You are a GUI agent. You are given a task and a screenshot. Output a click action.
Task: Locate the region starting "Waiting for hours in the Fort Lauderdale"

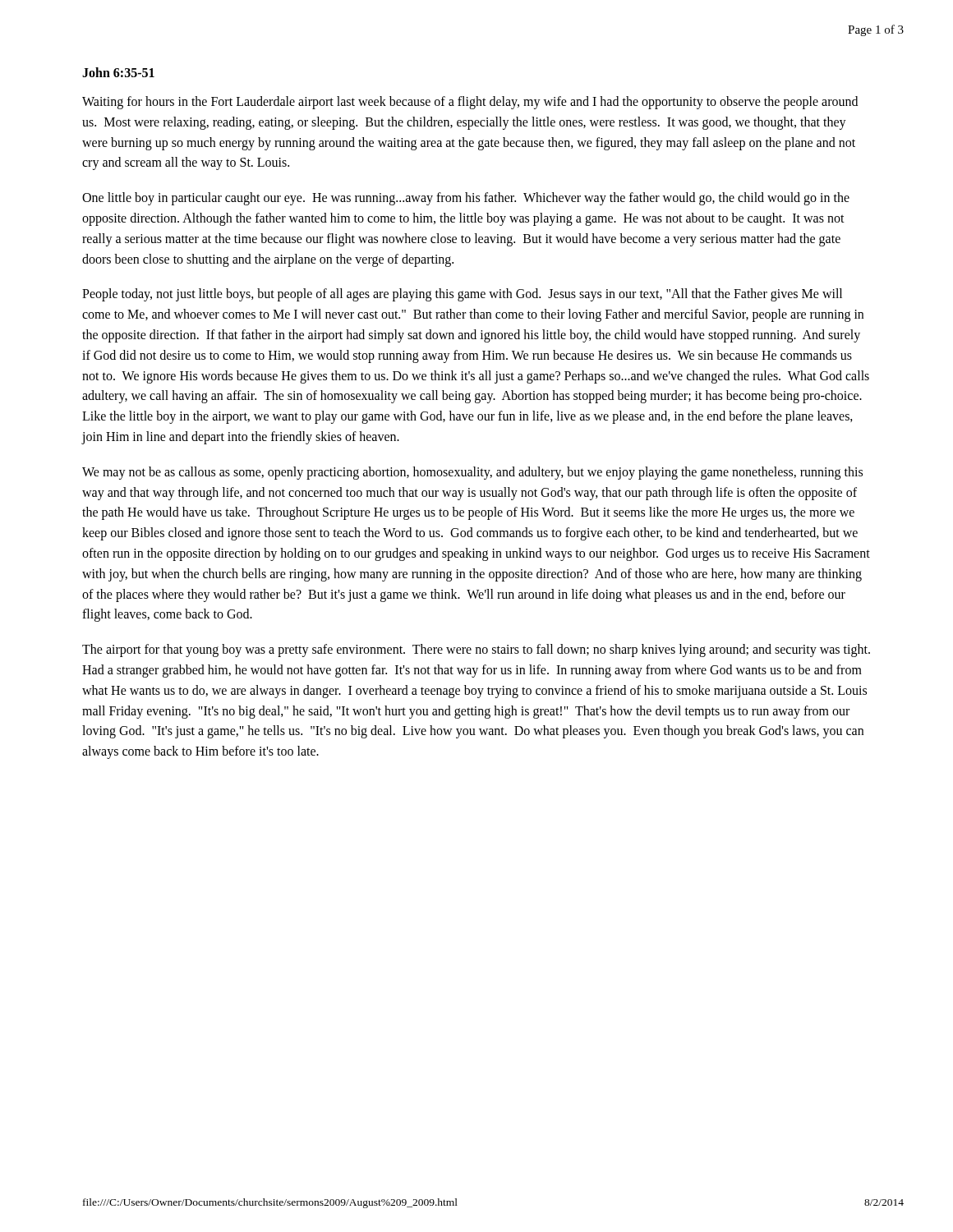[x=470, y=132]
